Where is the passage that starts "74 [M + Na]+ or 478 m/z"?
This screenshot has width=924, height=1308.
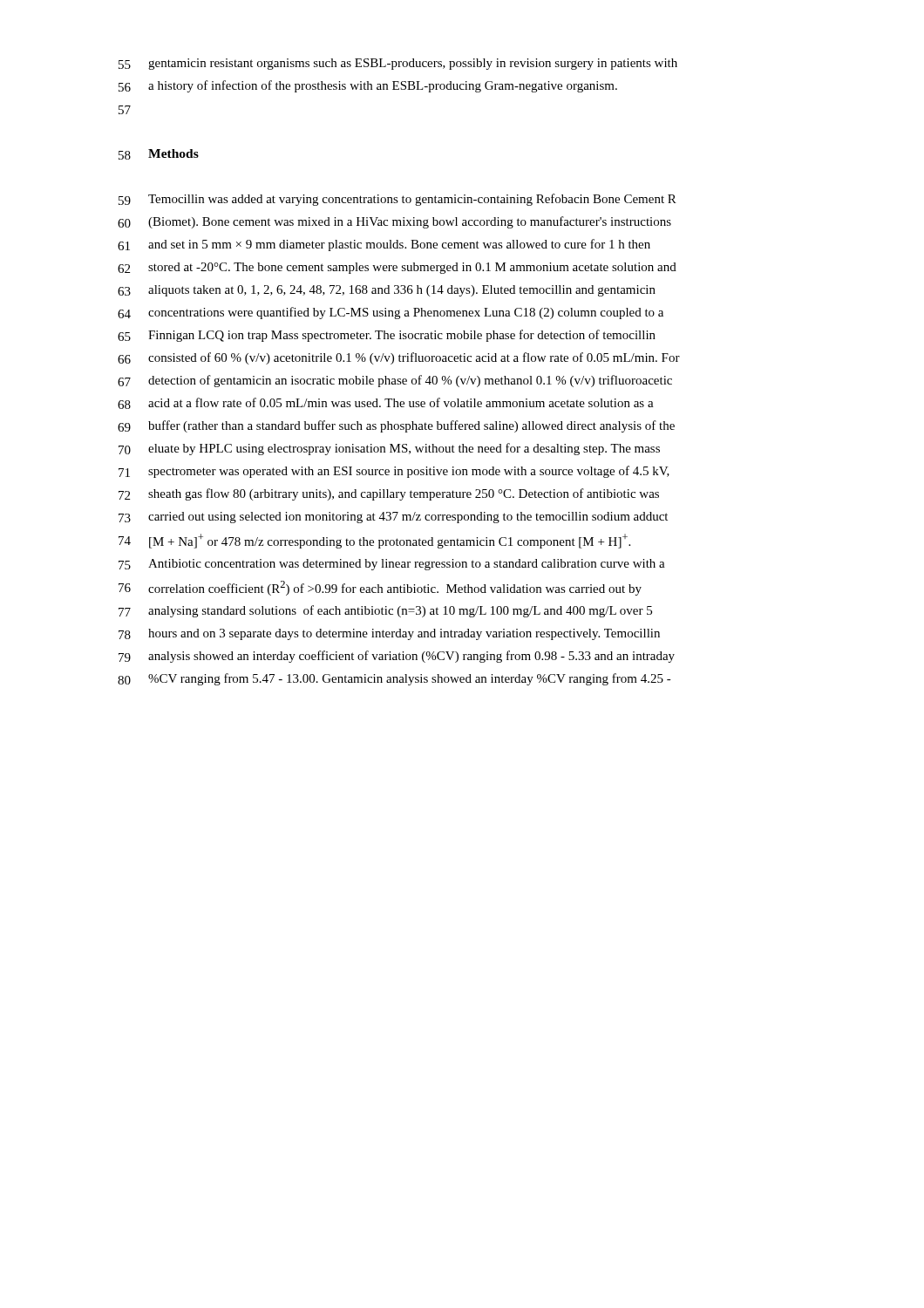(479, 541)
